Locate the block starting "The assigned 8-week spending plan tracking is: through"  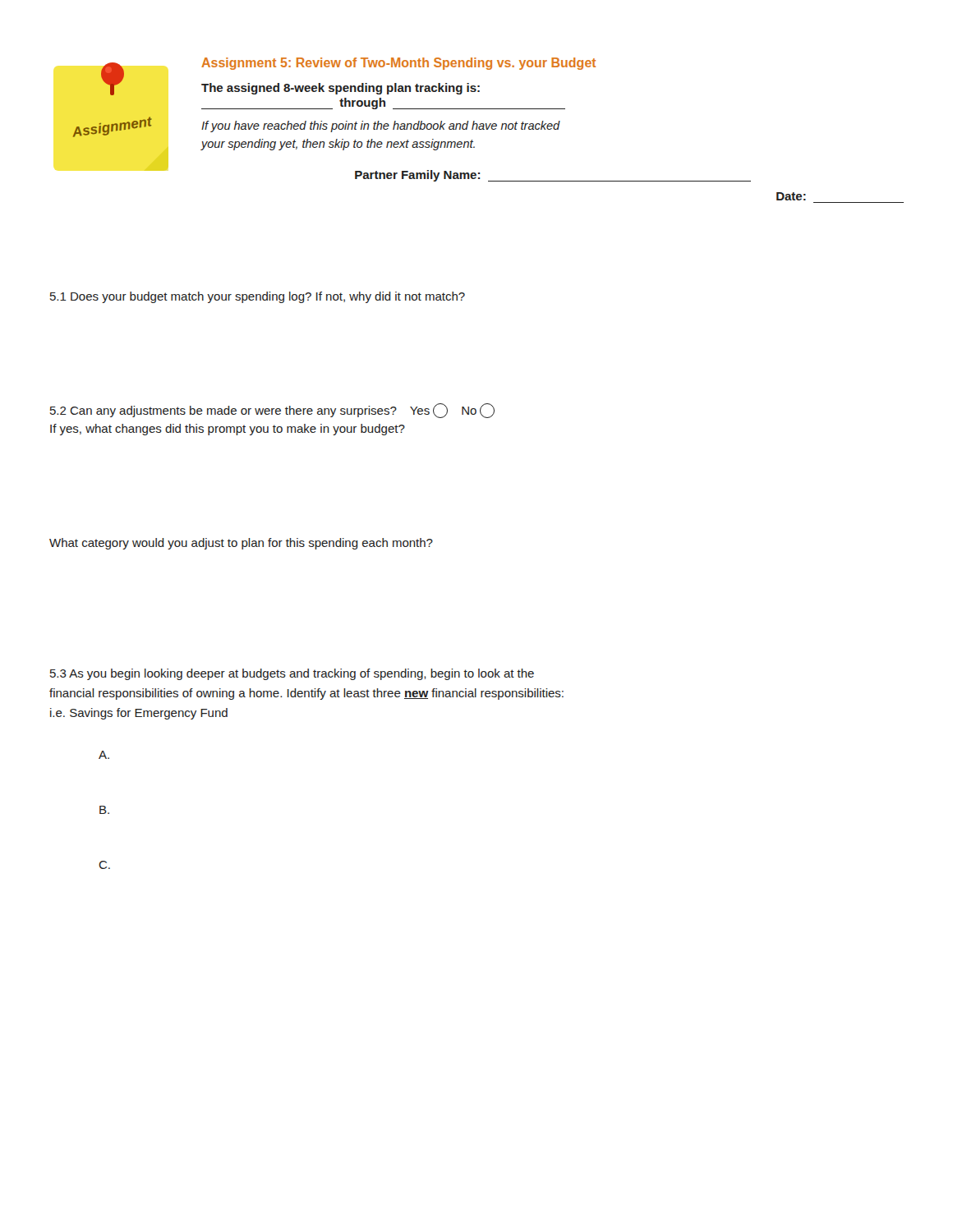point(383,95)
